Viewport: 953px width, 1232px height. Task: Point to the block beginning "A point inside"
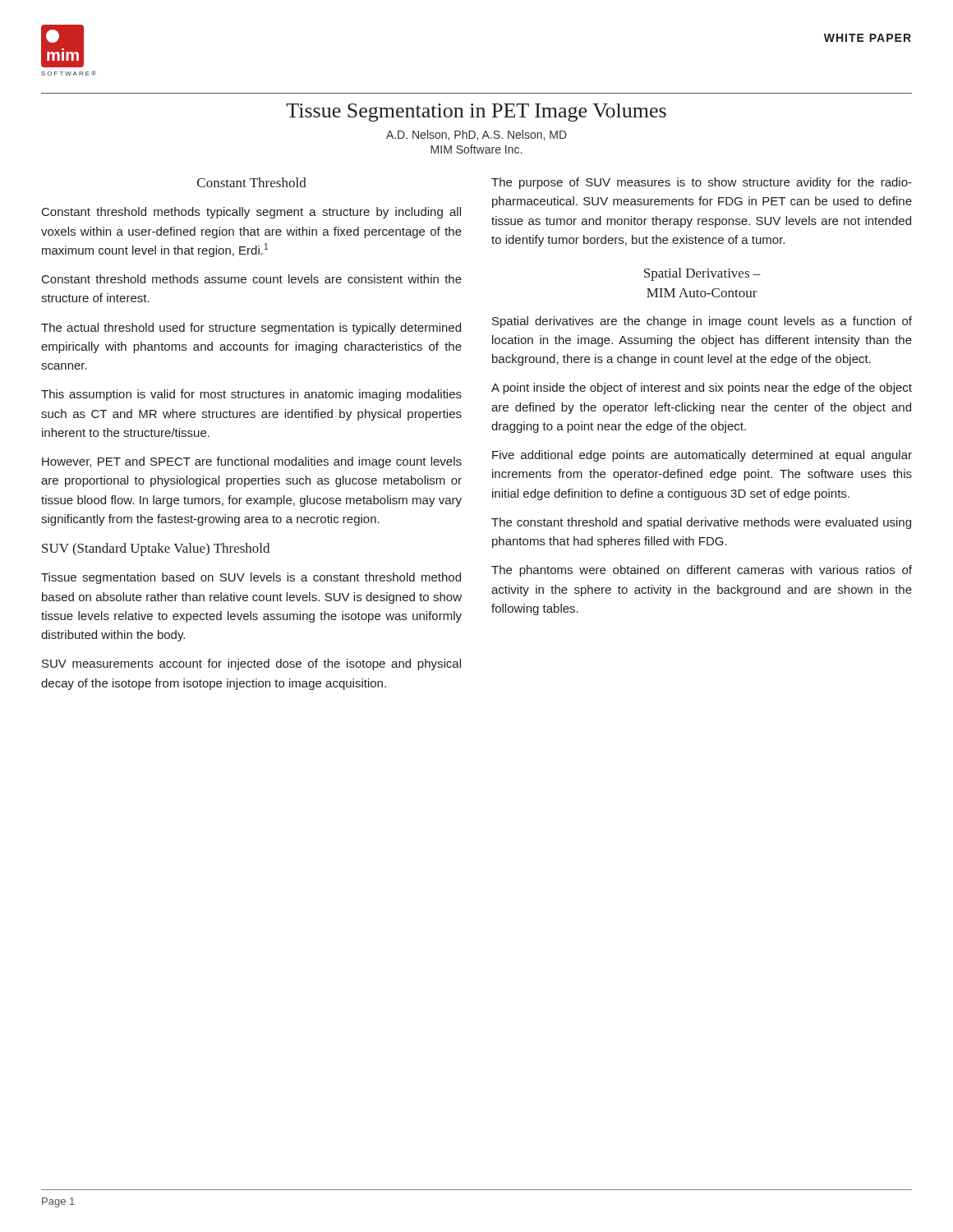702,407
